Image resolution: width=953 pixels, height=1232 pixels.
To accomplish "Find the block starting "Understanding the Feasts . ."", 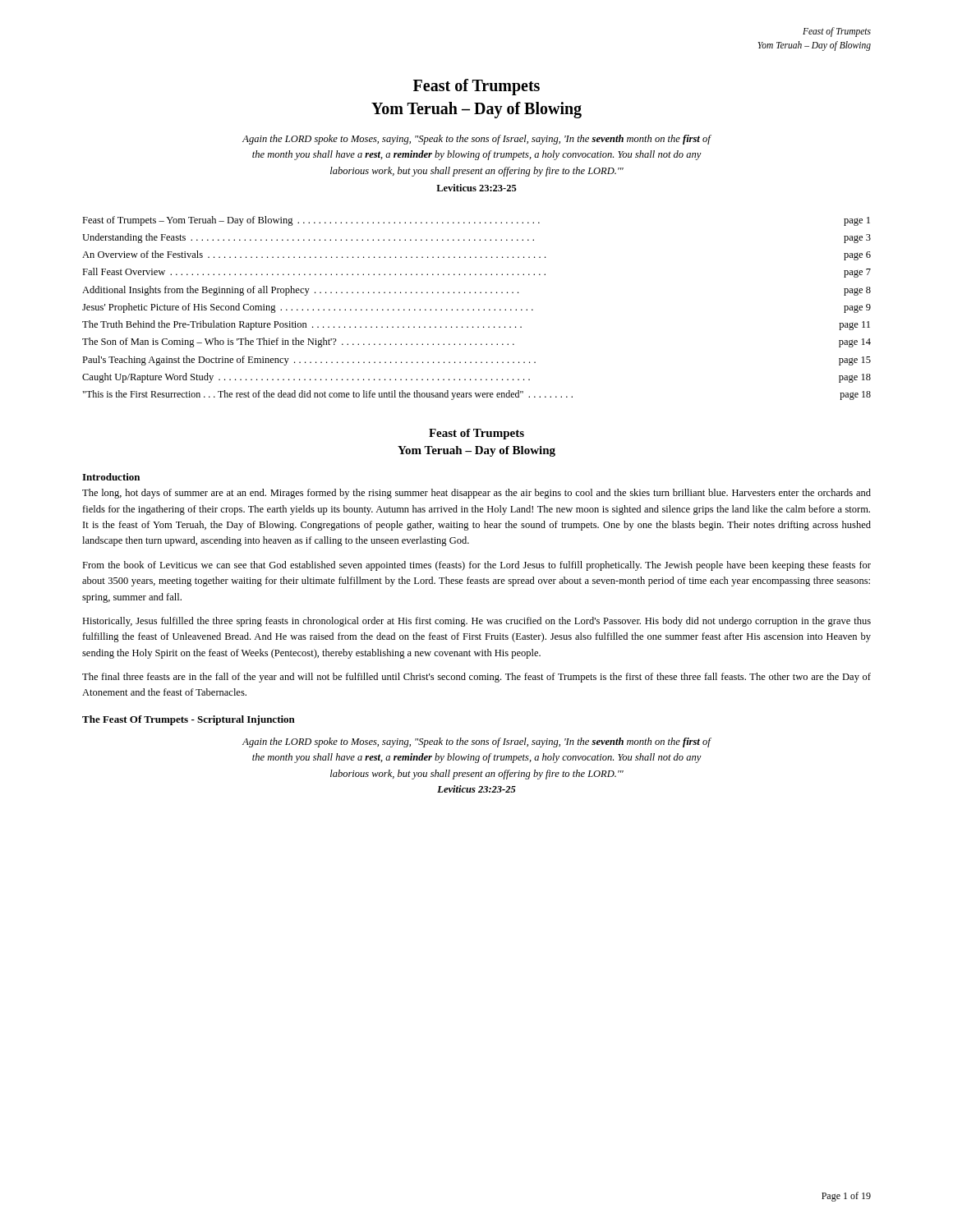I will click(x=476, y=238).
